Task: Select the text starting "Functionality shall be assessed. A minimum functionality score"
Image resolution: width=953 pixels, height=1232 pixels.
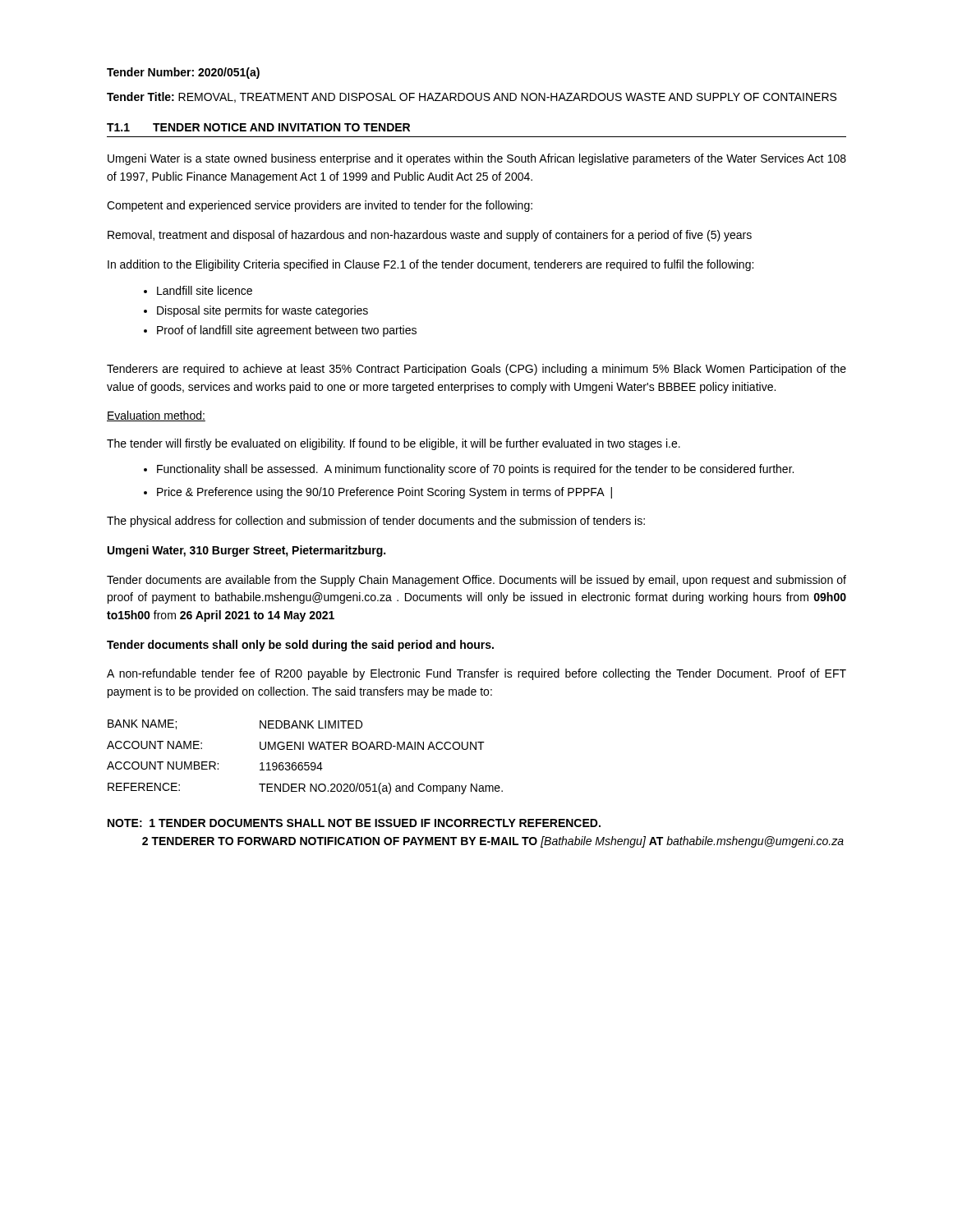Action: coord(475,469)
